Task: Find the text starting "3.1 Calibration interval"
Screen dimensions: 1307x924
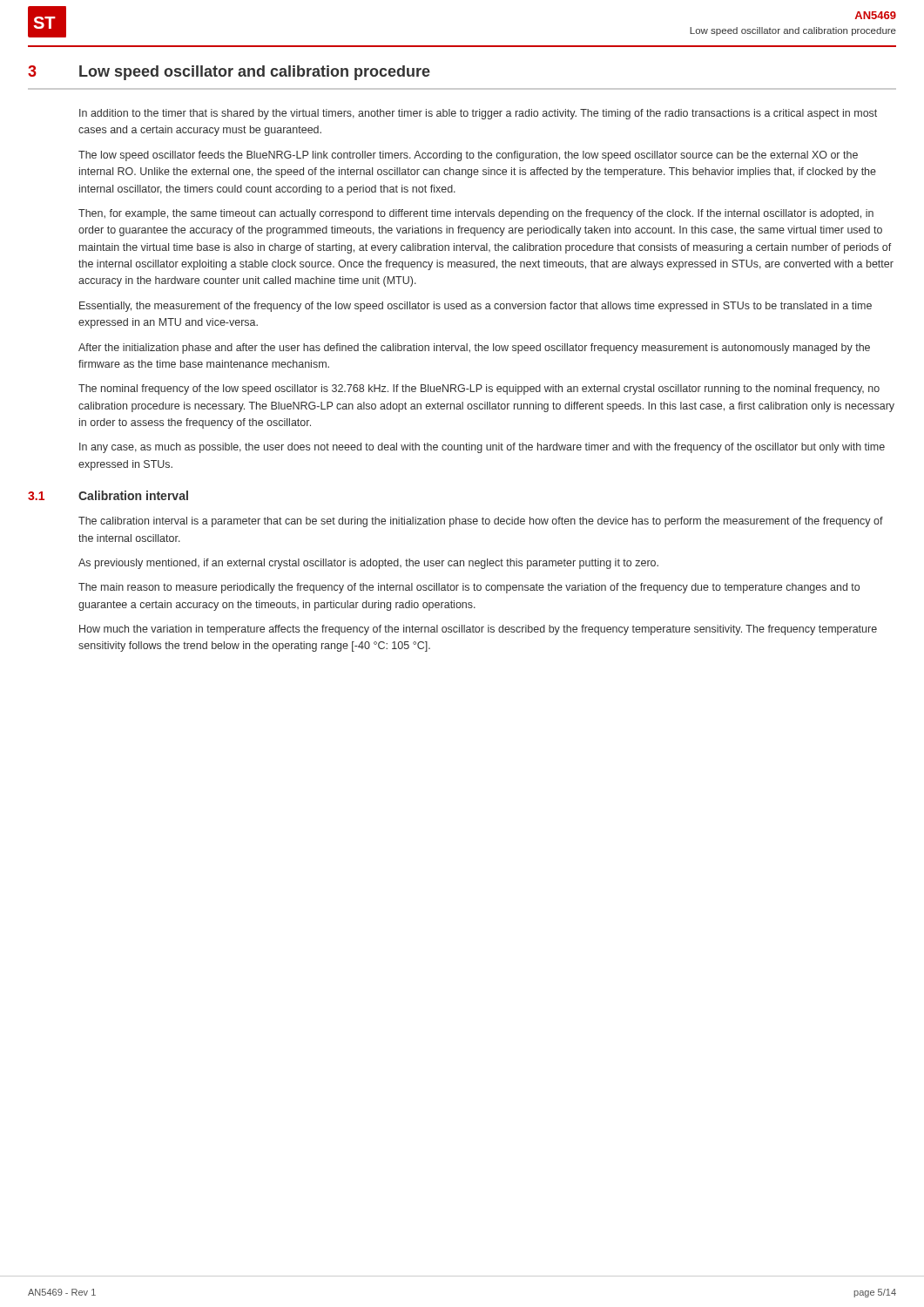Action: [x=108, y=496]
